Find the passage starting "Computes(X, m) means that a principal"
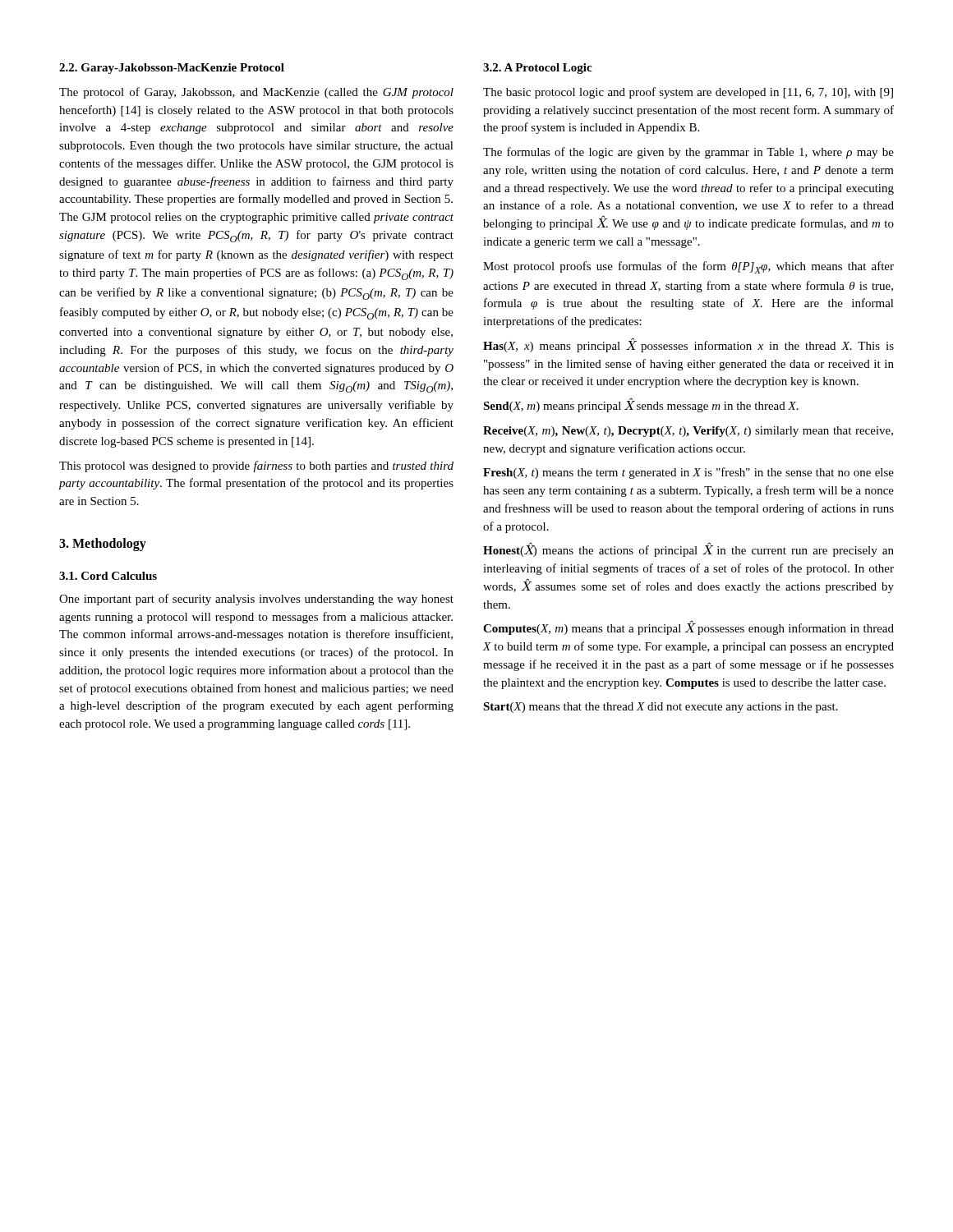953x1232 pixels. tap(688, 656)
